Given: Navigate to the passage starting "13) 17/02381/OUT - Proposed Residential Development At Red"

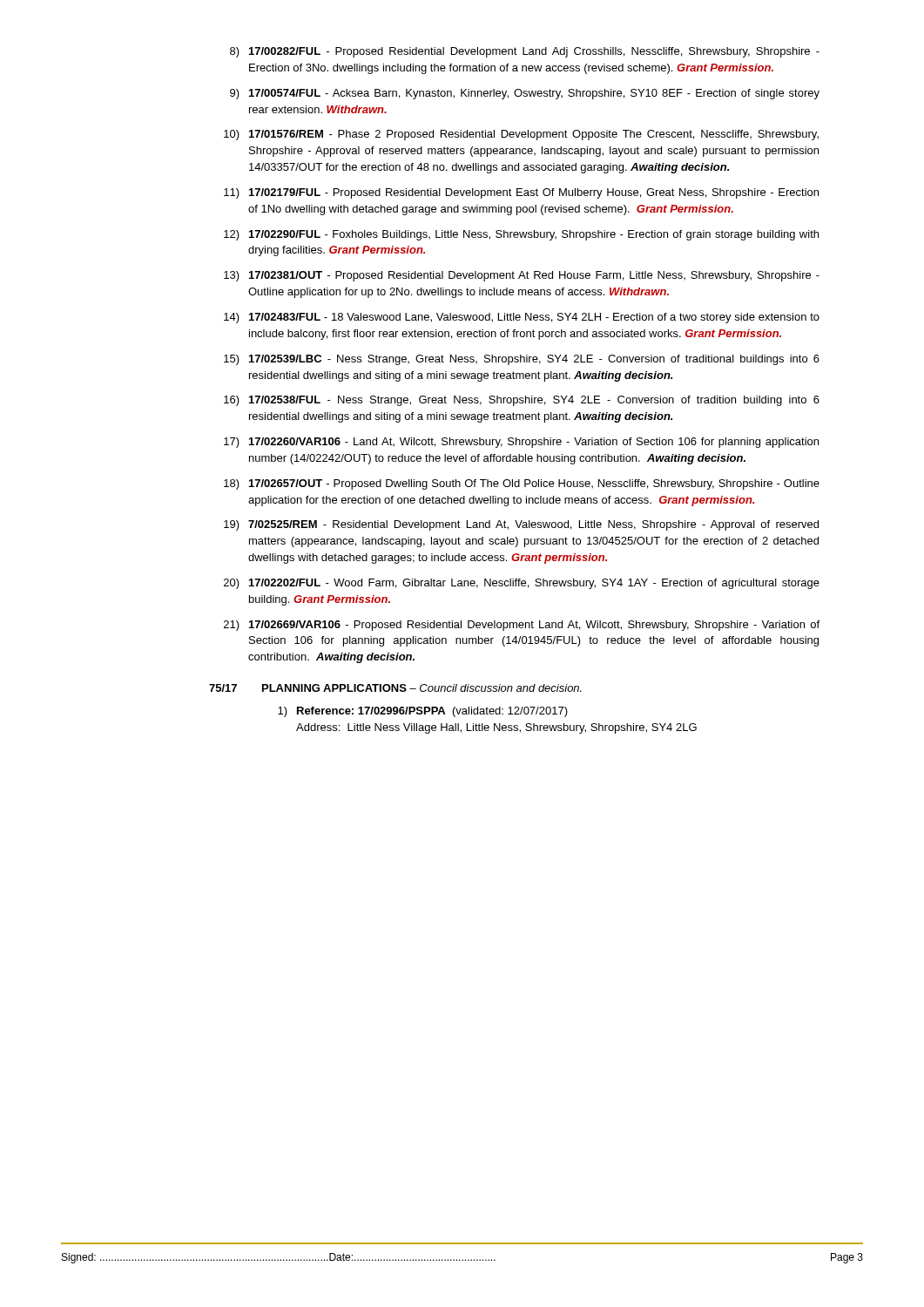Looking at the screenshot, I should (x=514, y=284).
